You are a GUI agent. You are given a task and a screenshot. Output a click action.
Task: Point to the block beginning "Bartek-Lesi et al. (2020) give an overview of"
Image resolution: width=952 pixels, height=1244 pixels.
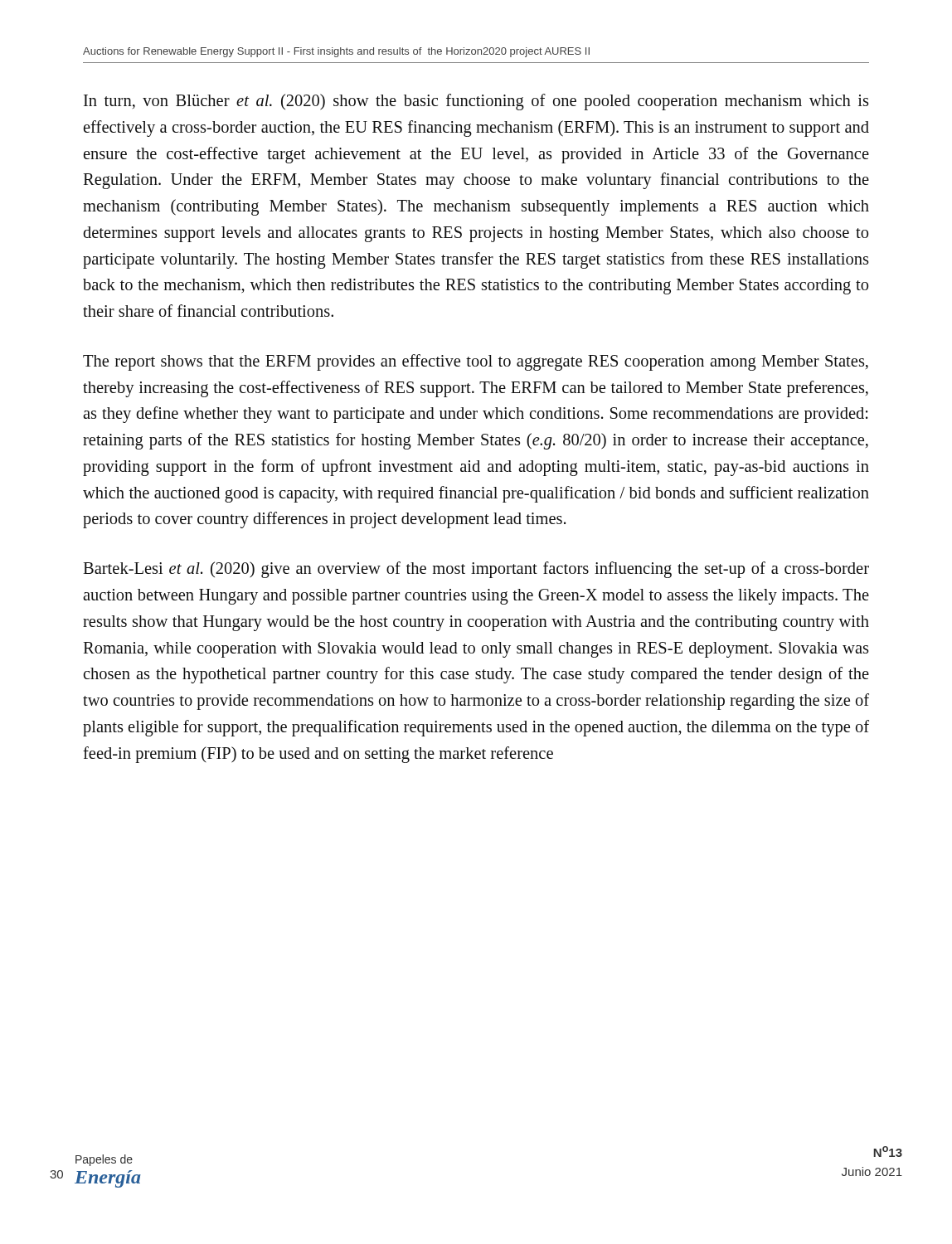[476, 661]
